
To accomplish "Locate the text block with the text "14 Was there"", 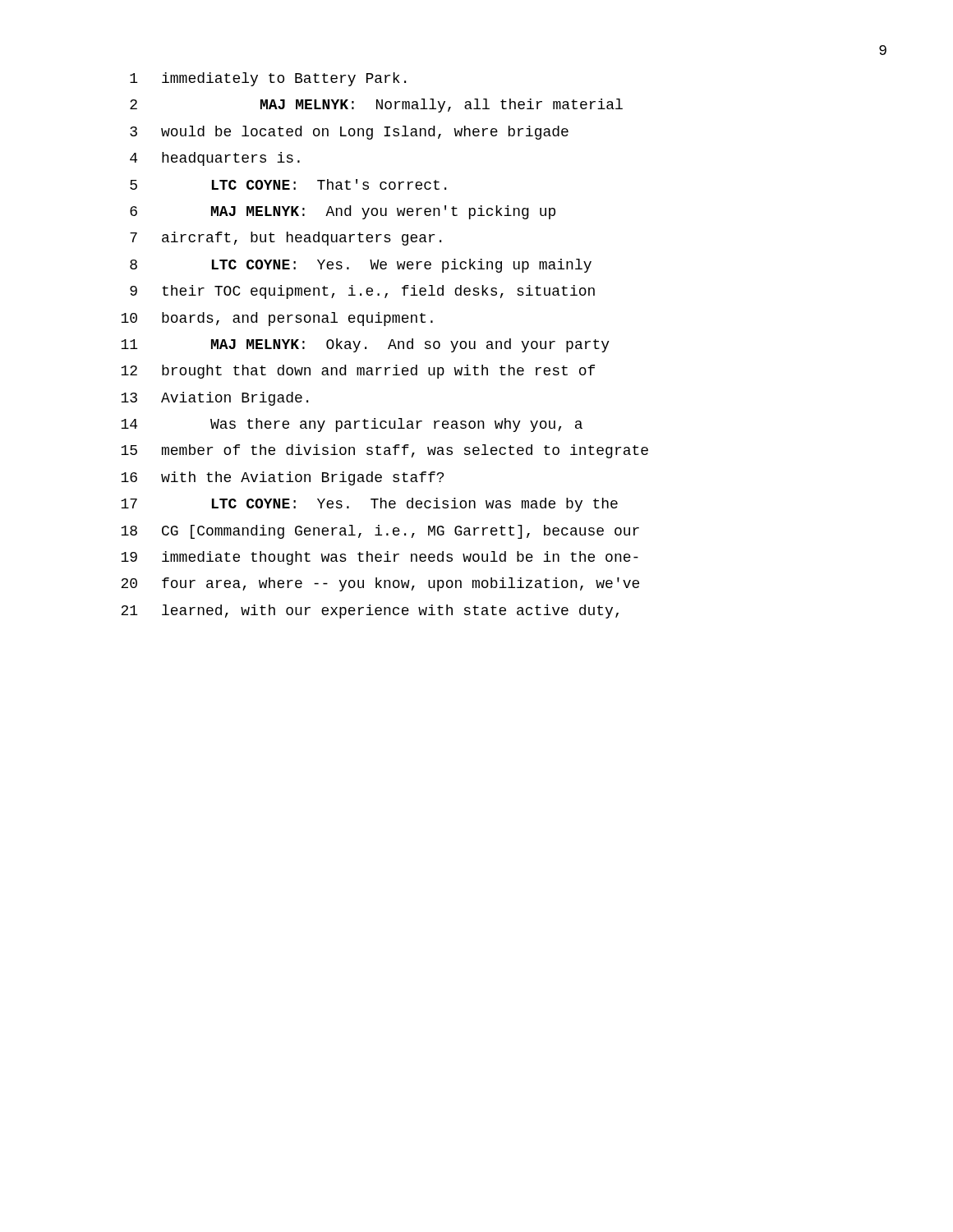I will pos(341,425).
